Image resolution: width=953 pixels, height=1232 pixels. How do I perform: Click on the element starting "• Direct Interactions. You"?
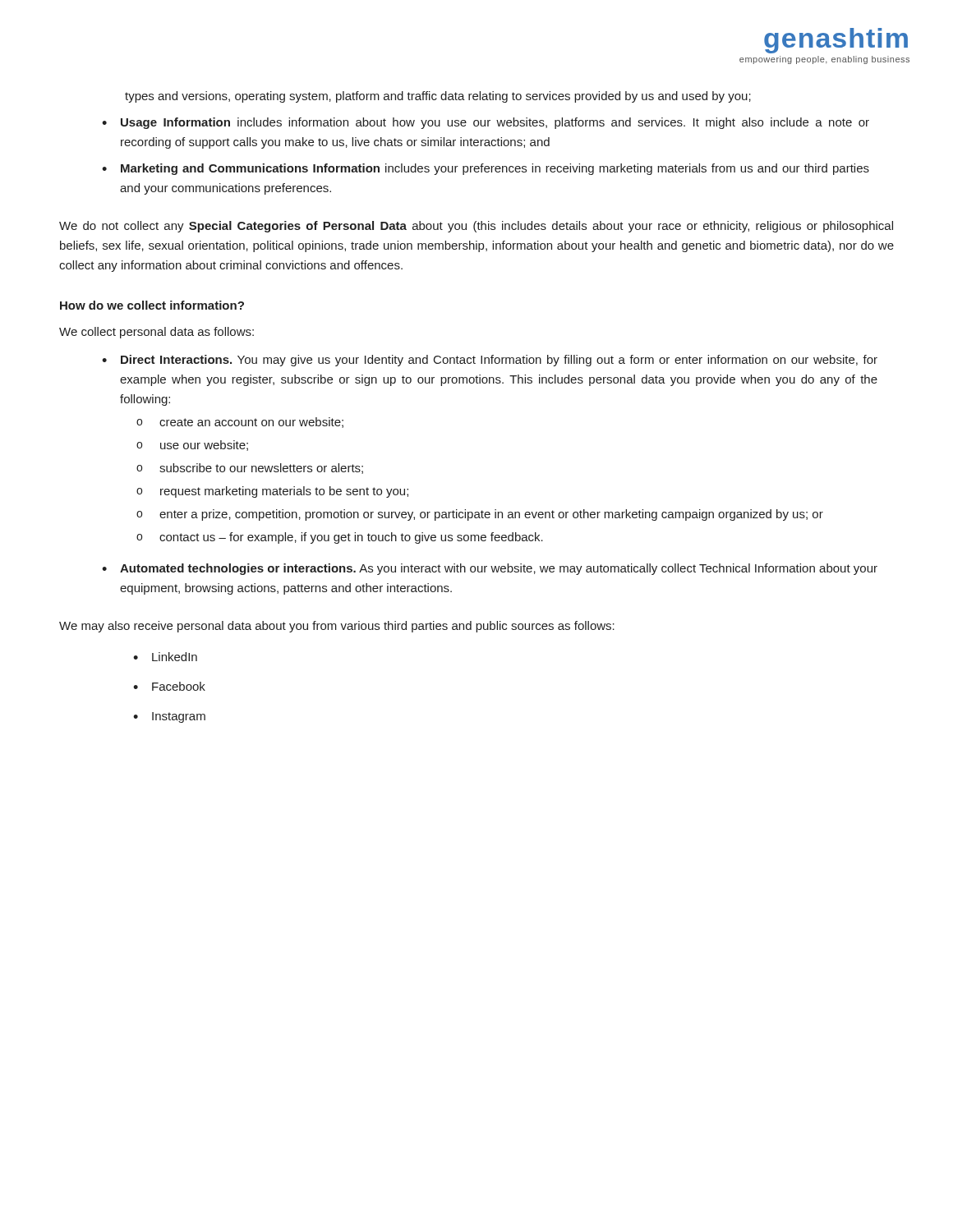pyautogui.click(x=490, y=361)
